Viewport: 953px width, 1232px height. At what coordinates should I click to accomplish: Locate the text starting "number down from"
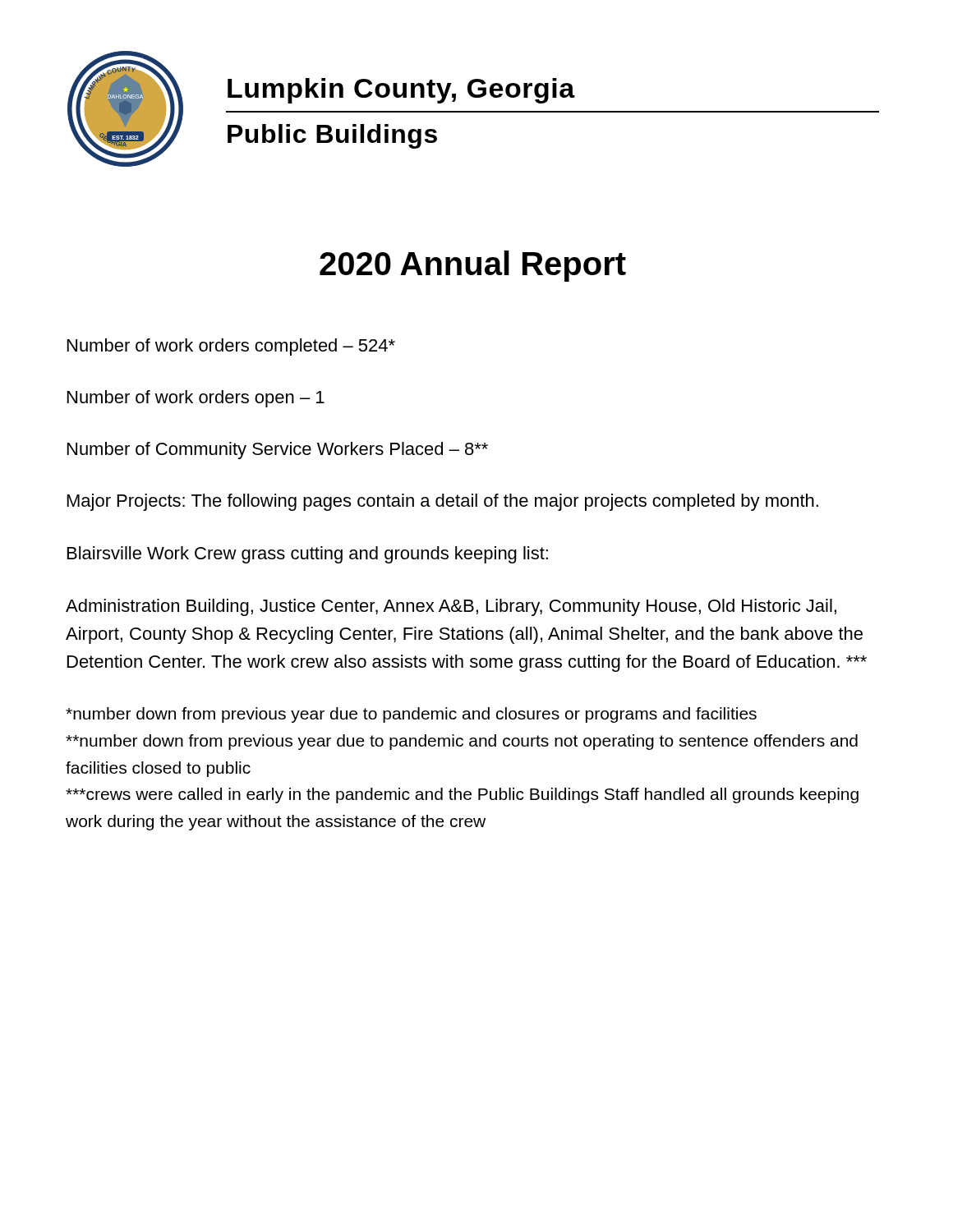411,715
